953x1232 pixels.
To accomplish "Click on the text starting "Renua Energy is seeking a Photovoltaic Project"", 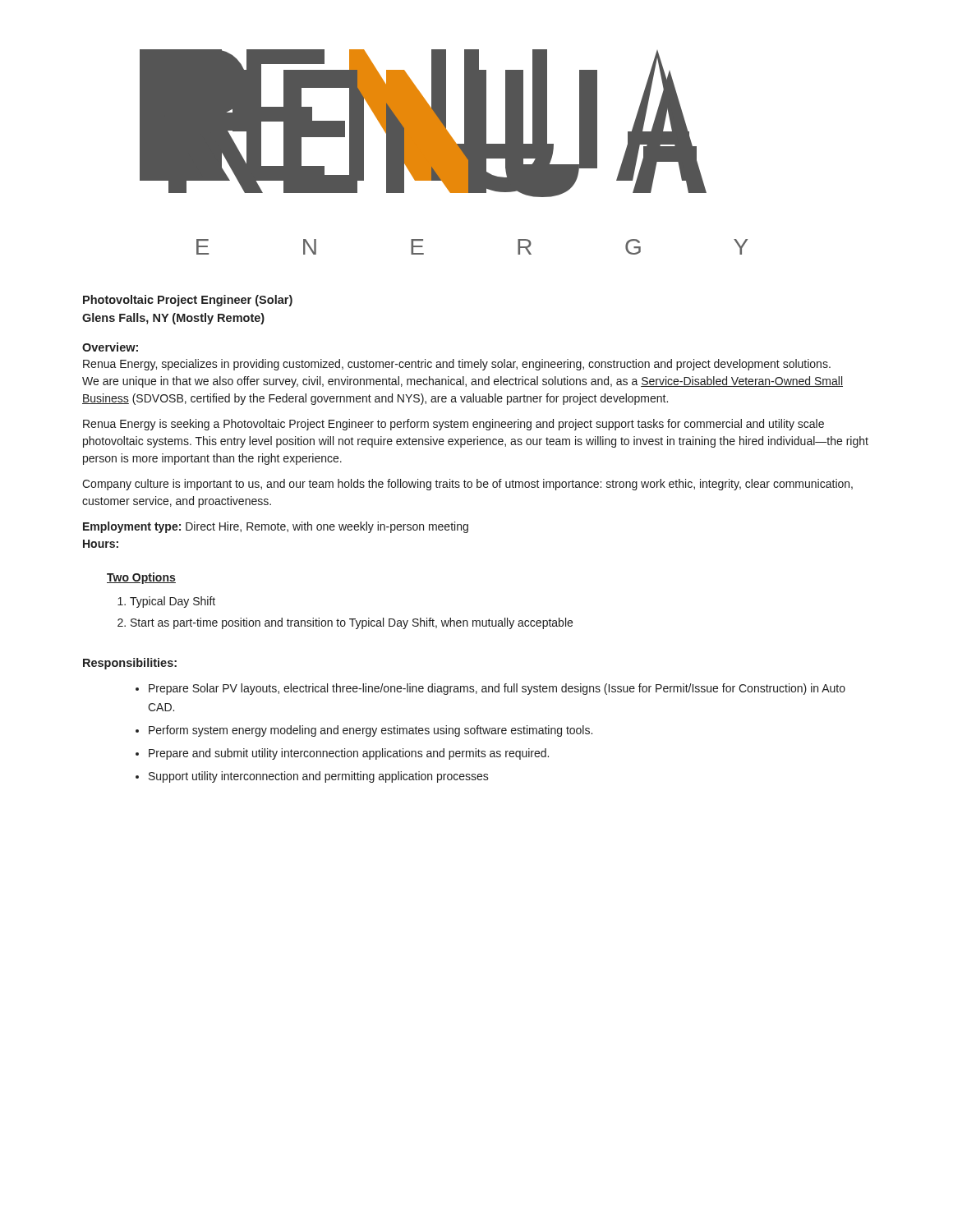I will click(x=475, y=441).
